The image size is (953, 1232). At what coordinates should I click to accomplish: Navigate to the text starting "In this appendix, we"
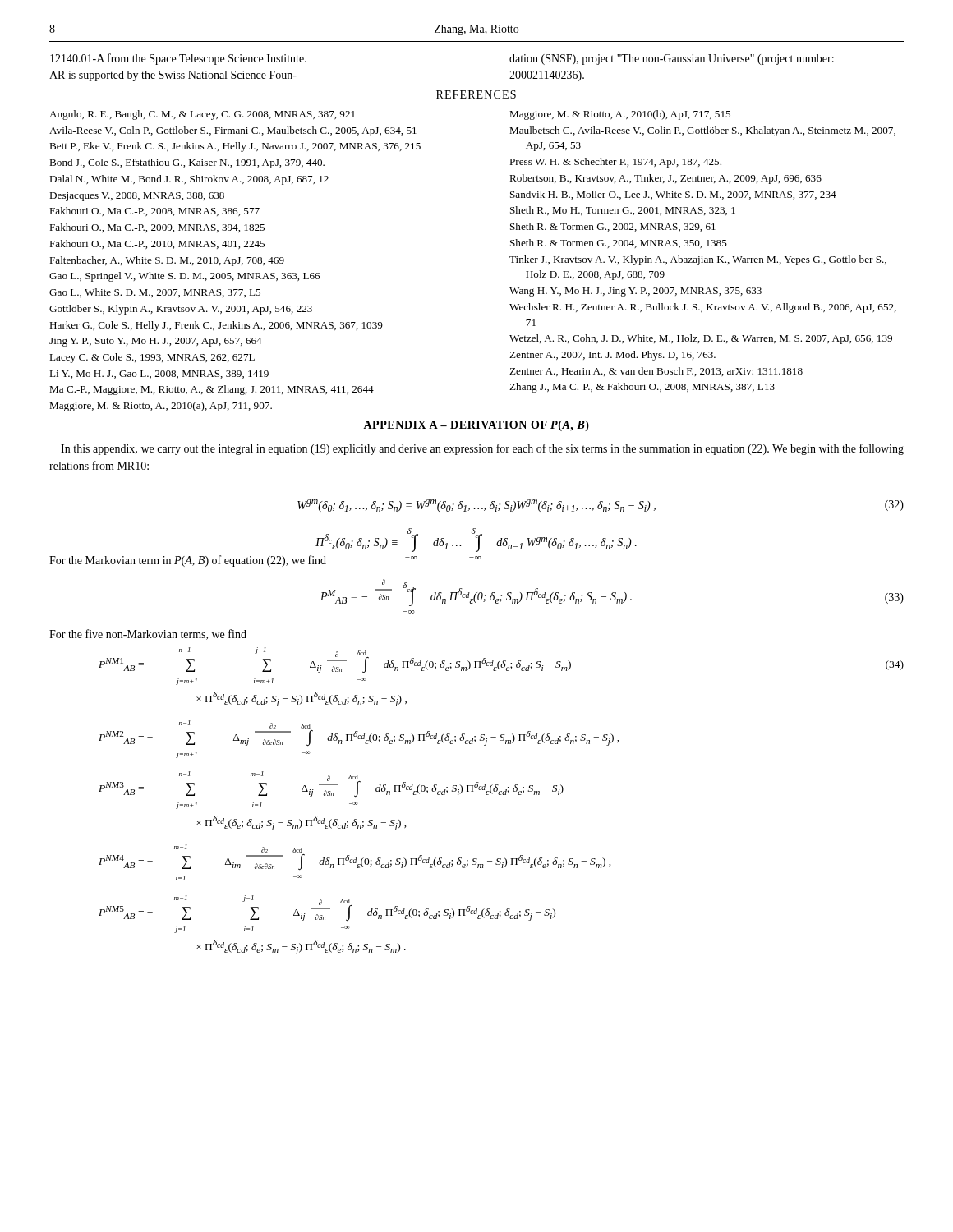[x=476, y=457]
